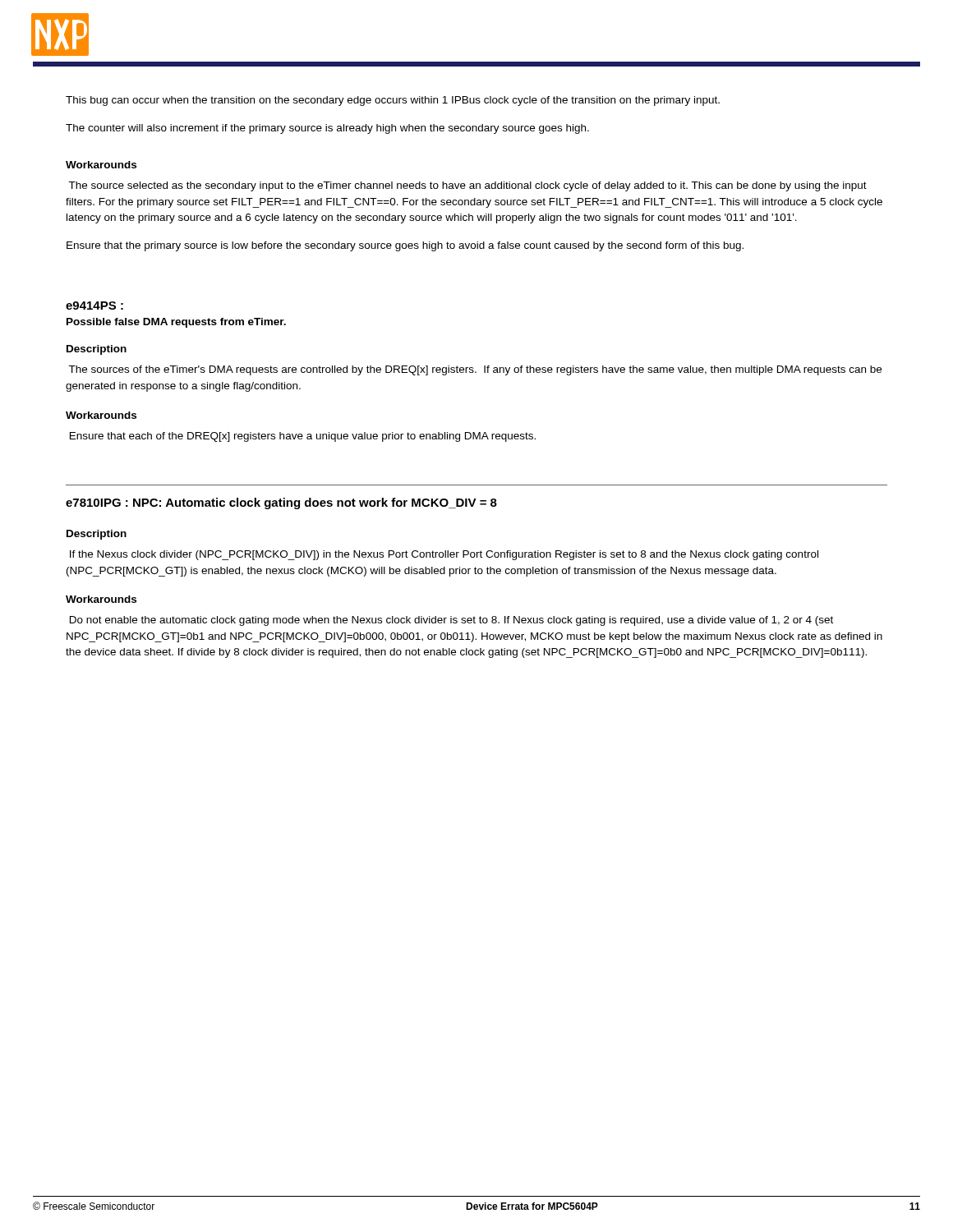Select the passage starting "Do not enable the automatic clock"
This screenshot has width=953, height=1232.
tap(474, 636)
